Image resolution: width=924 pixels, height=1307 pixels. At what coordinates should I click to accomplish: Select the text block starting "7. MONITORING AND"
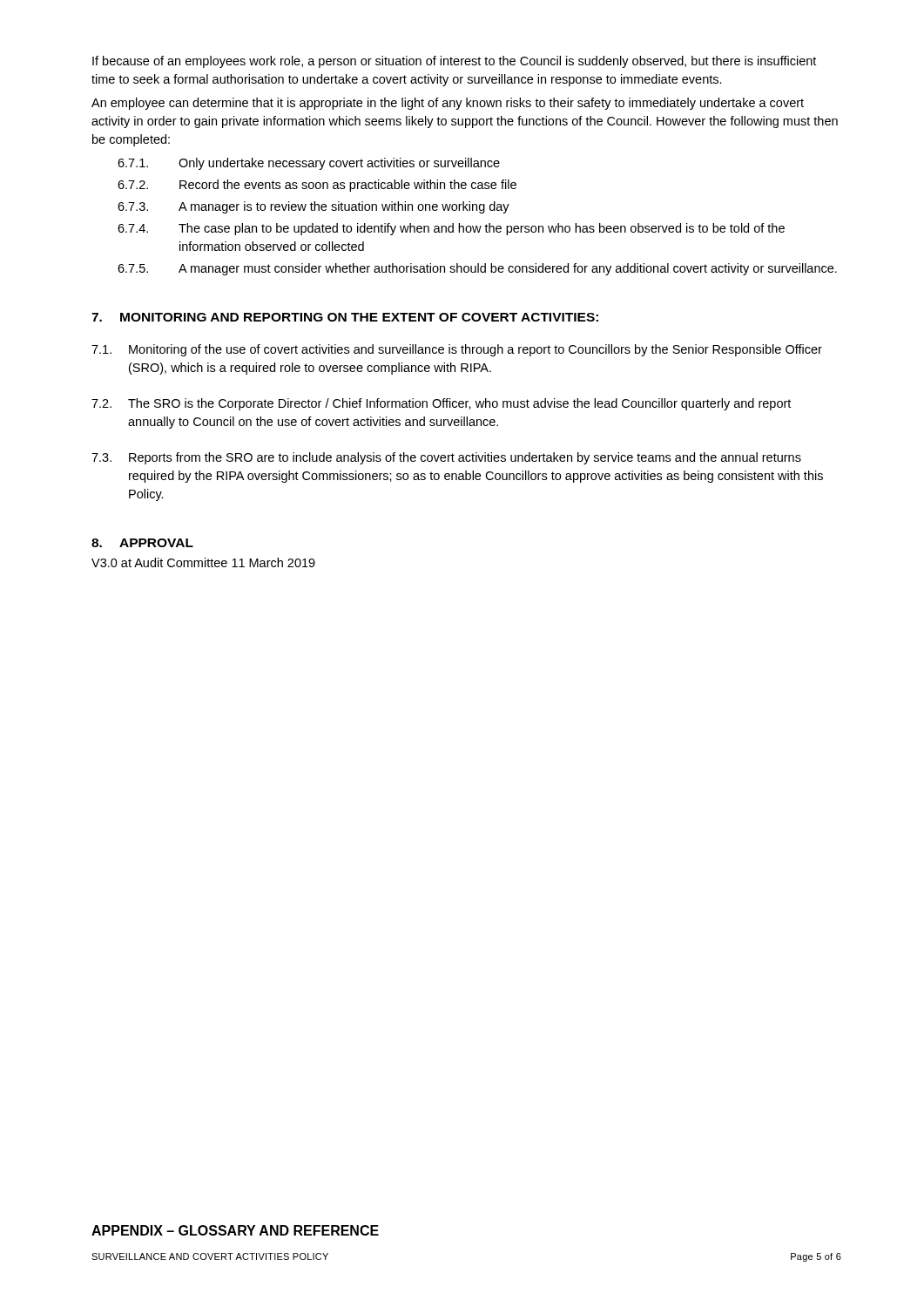click(345, 317)
